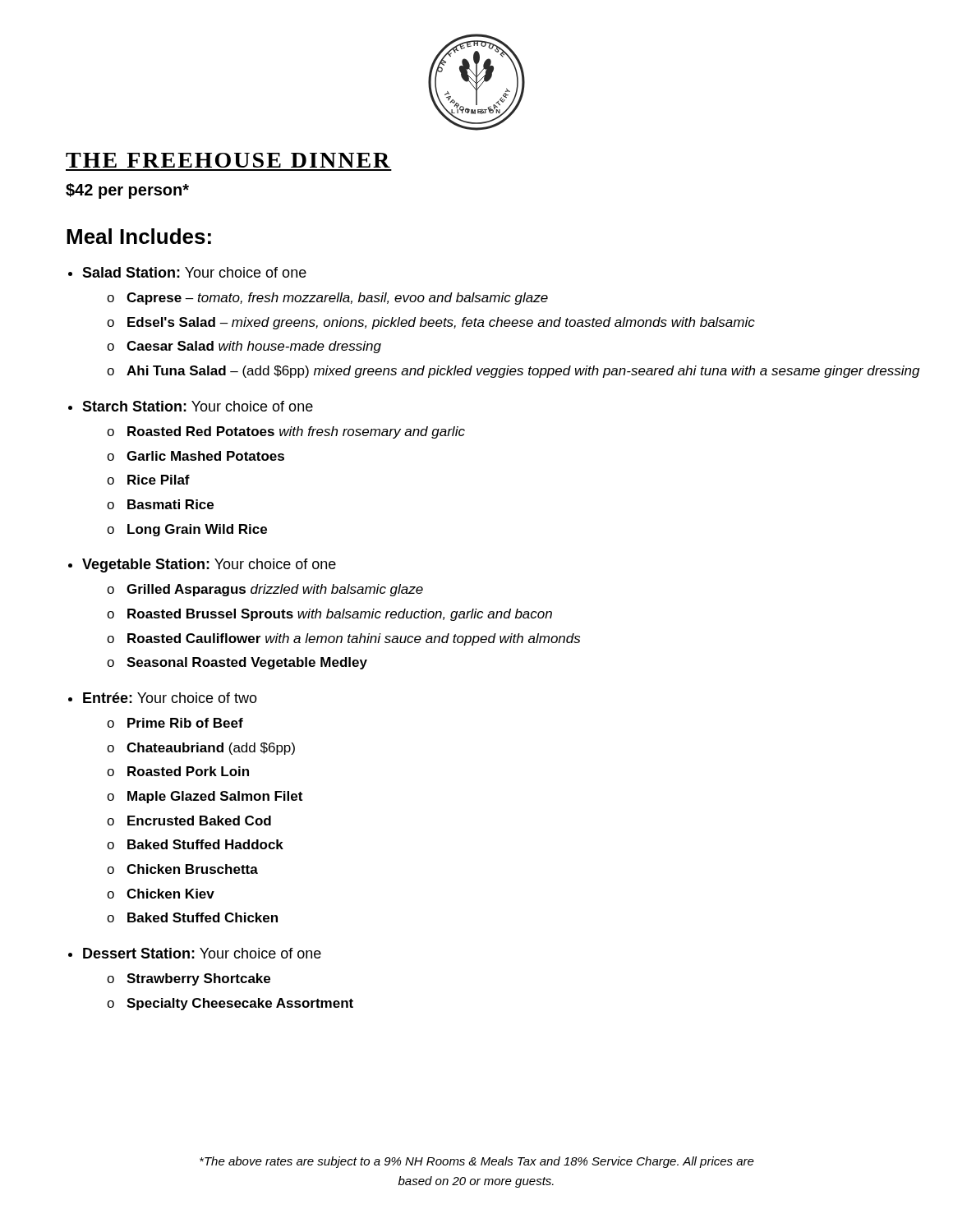Point to the block beginning "Roasted Cauliflower with"

pos(354,638)
